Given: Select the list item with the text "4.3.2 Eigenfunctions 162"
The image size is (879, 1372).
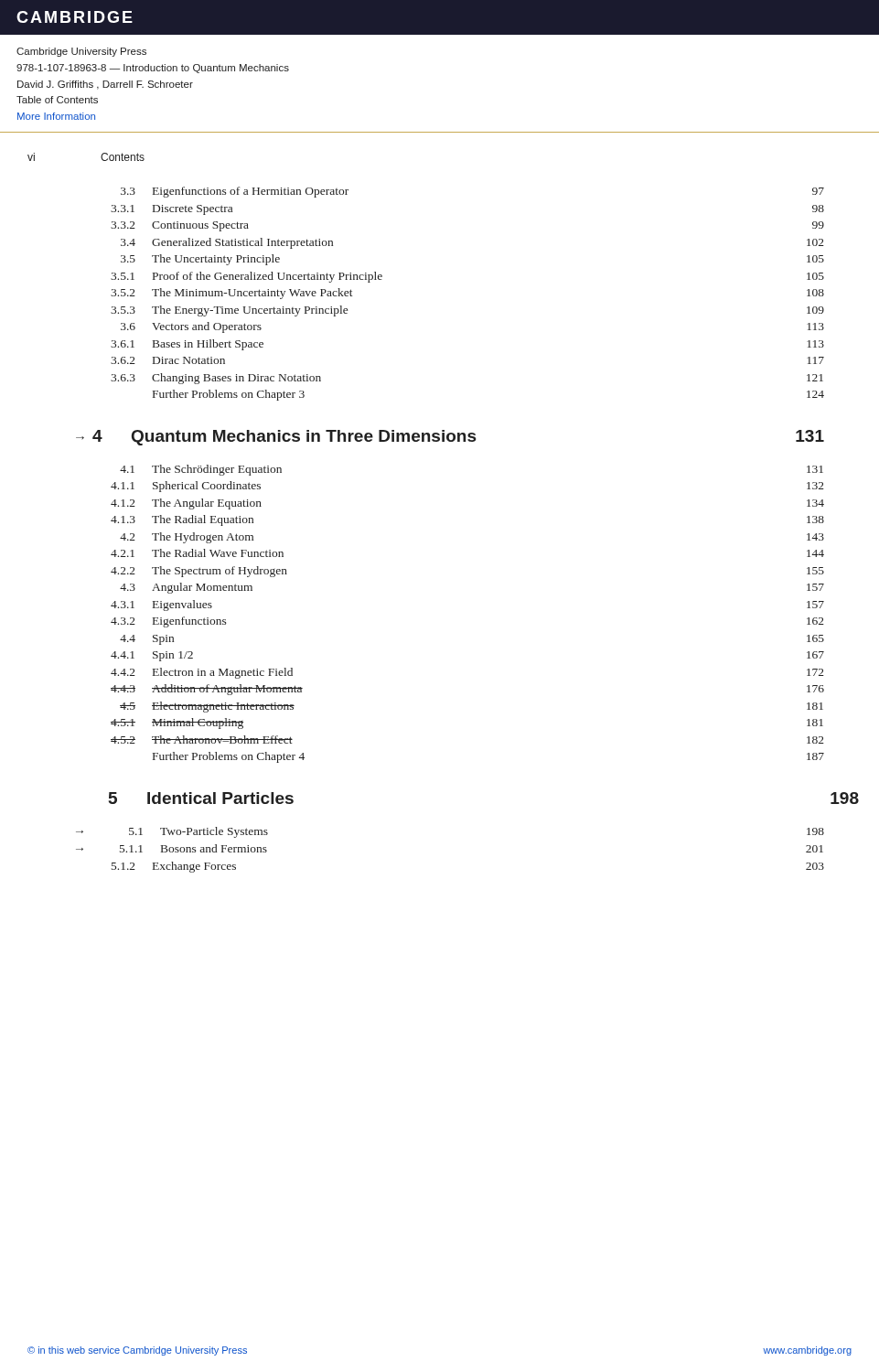Looking at the screenshot, I should click(123, 621).
